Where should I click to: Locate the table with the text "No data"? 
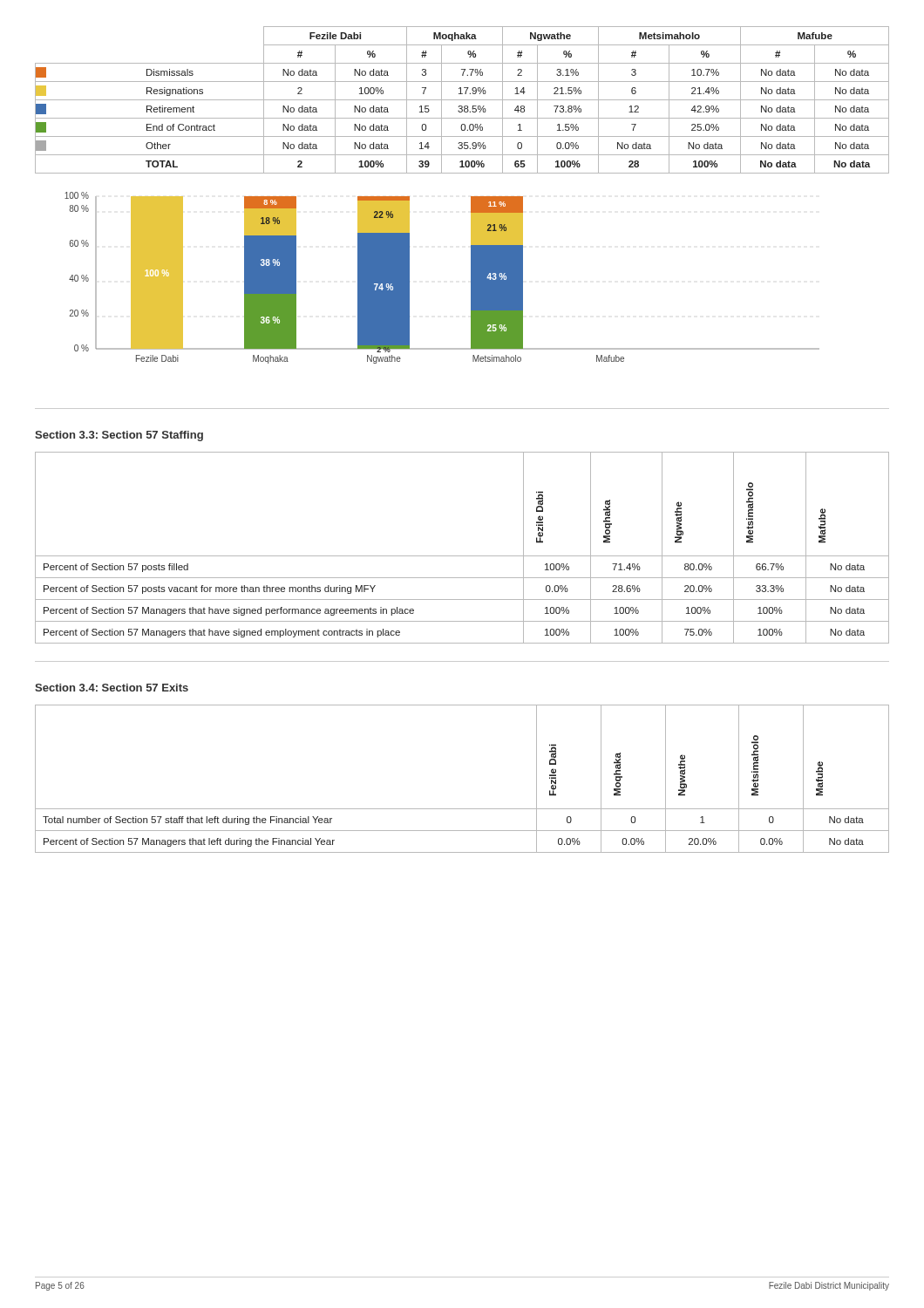[462, 100]
